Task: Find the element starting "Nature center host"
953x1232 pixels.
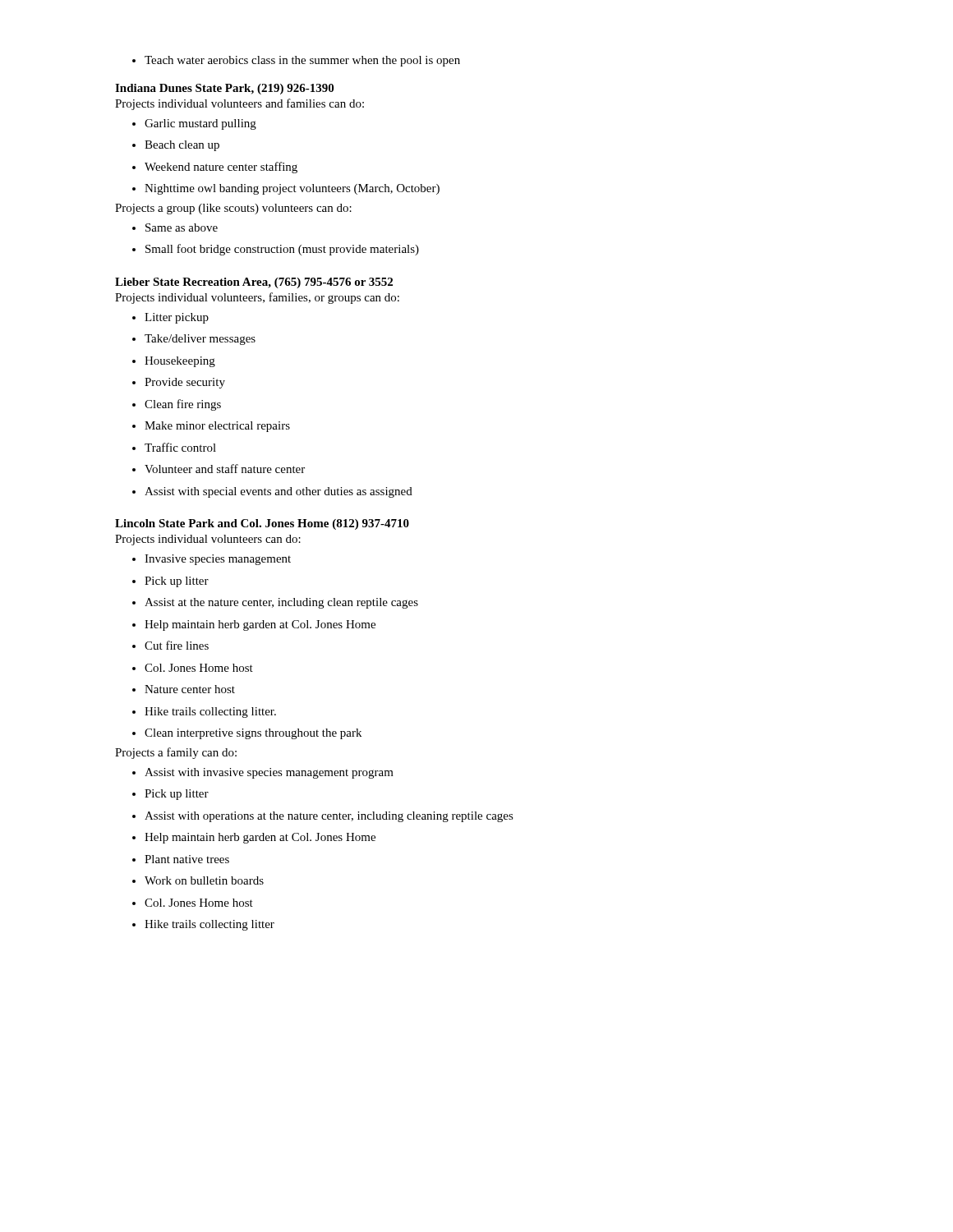Action: coord(184,689)
